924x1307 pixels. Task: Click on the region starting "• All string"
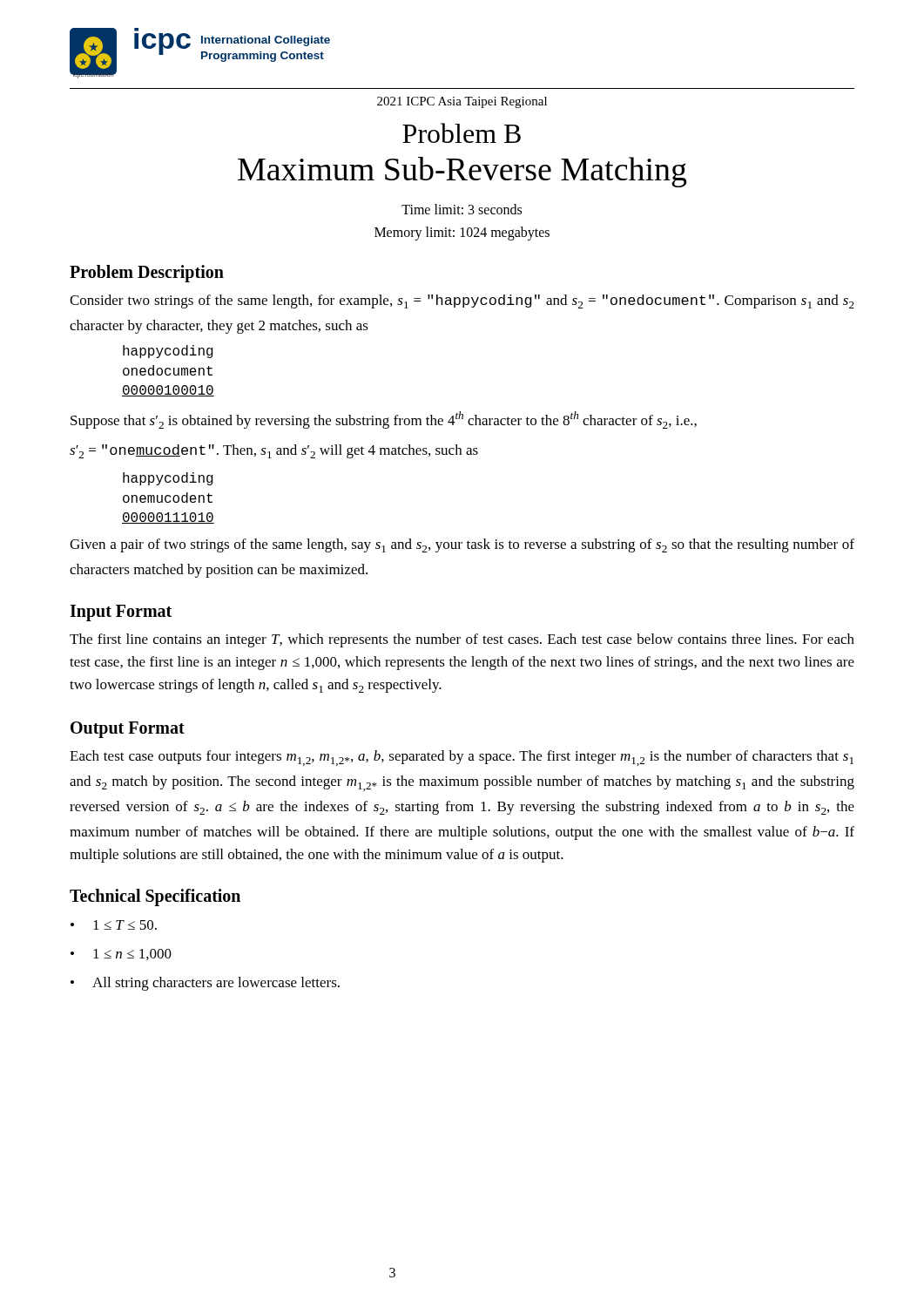point(205,983)
